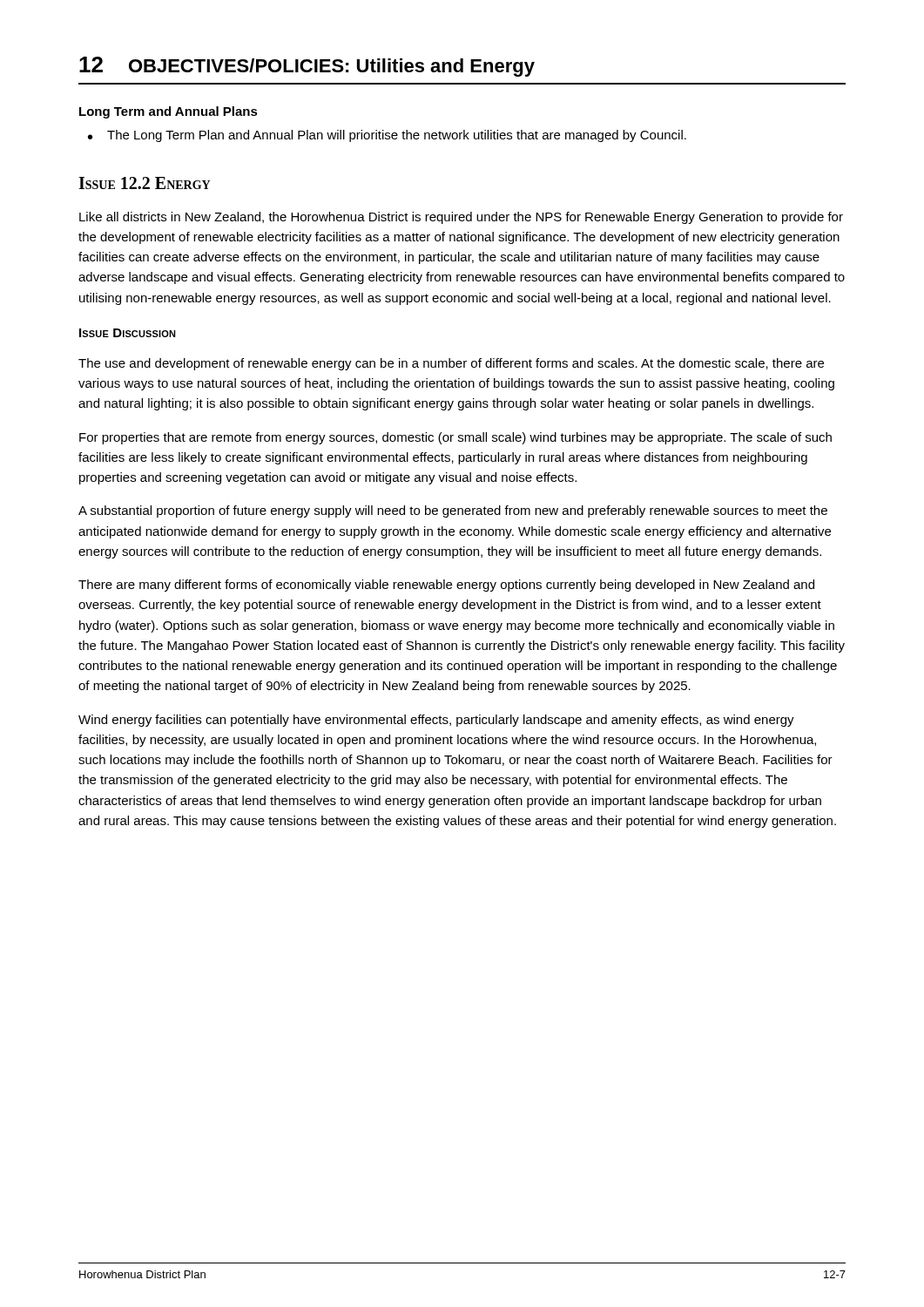This screenshot has width=924, height=1307.
Task: Find the text block that says "Wind energy facilities"
Action: click(x=462, y=770)
